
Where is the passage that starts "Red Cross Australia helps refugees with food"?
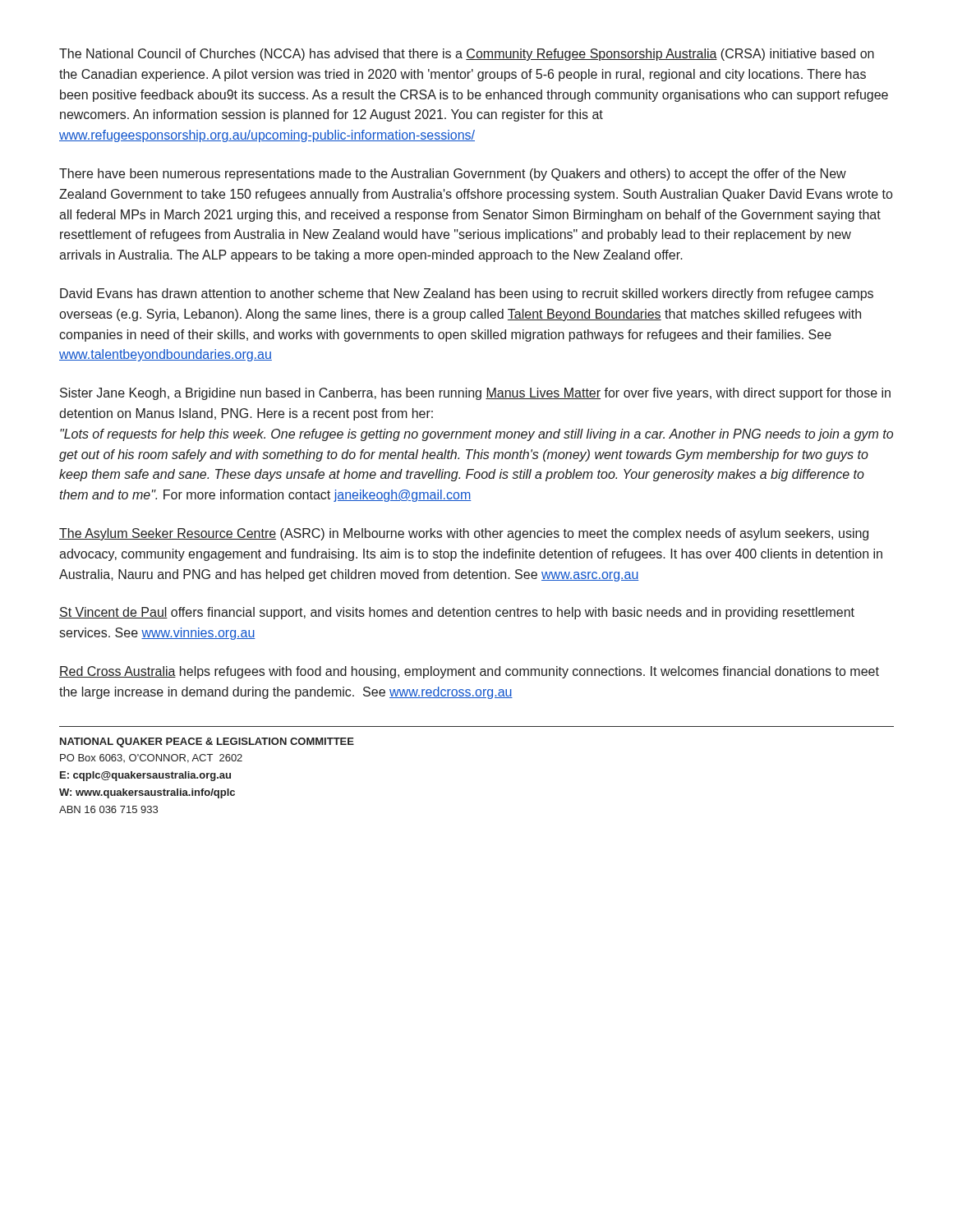[469, 682]
